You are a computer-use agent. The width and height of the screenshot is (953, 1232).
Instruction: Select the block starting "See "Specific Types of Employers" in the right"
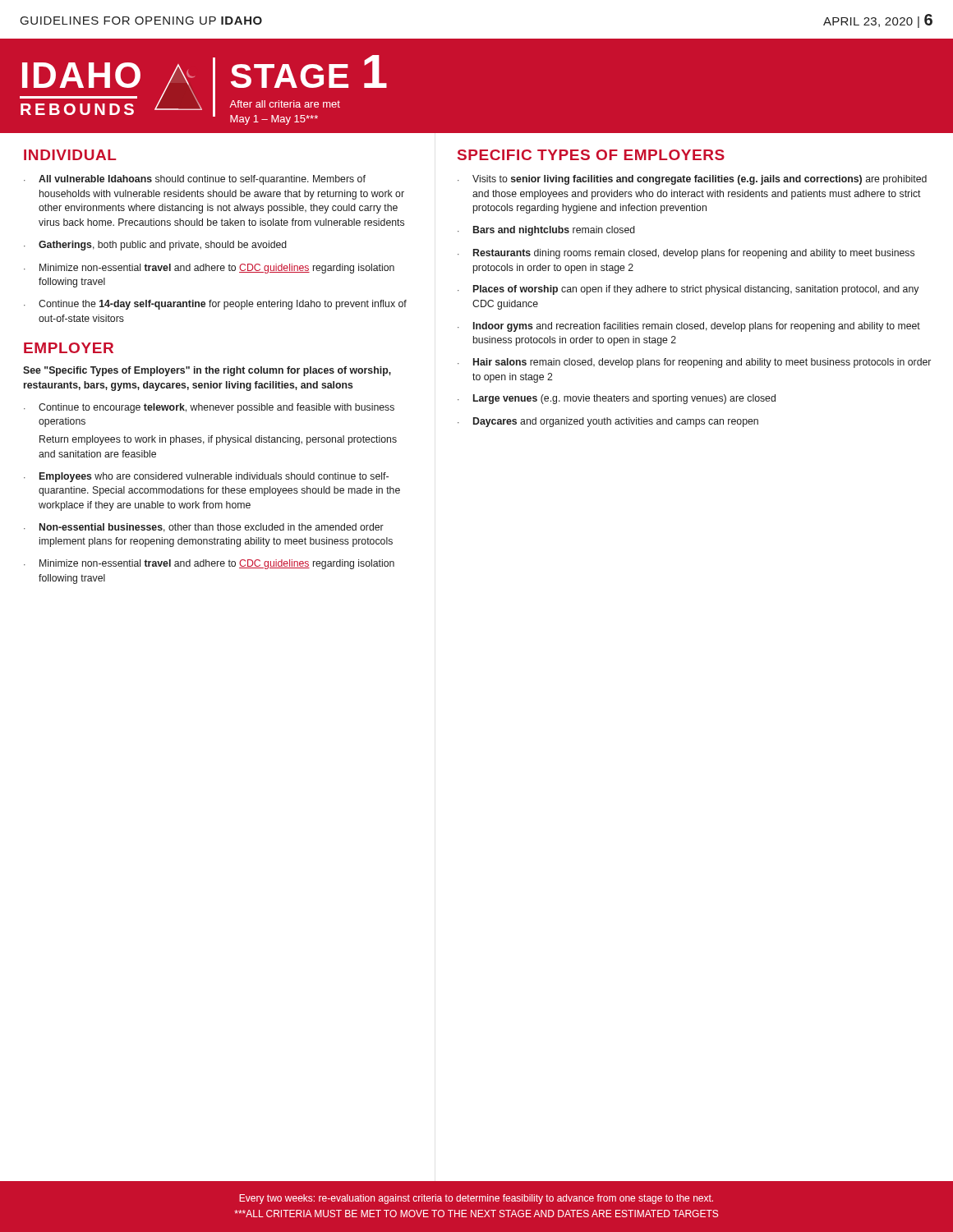pos(207,378)
